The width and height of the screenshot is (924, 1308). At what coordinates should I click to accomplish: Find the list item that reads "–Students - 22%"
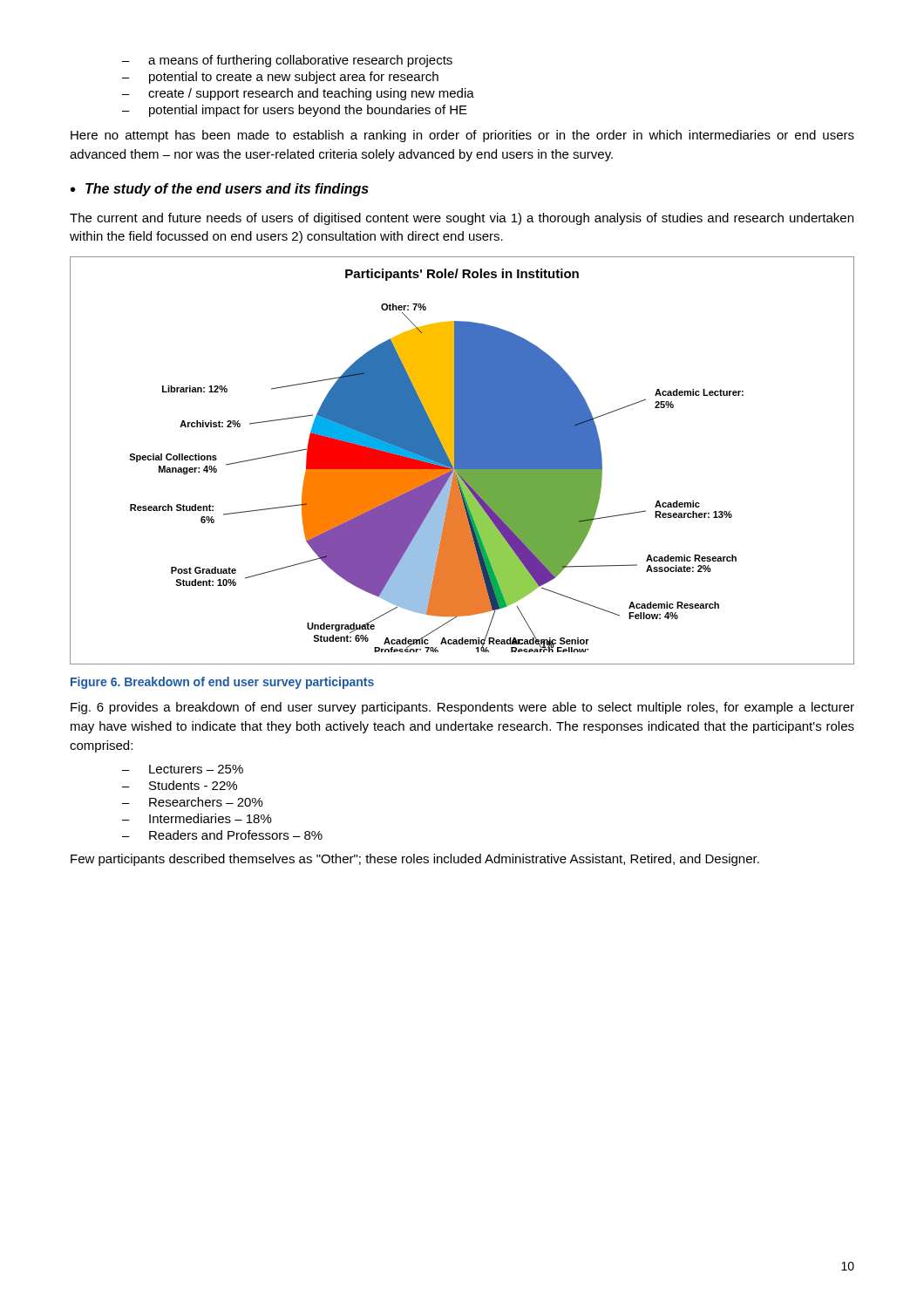click(180, 785)
